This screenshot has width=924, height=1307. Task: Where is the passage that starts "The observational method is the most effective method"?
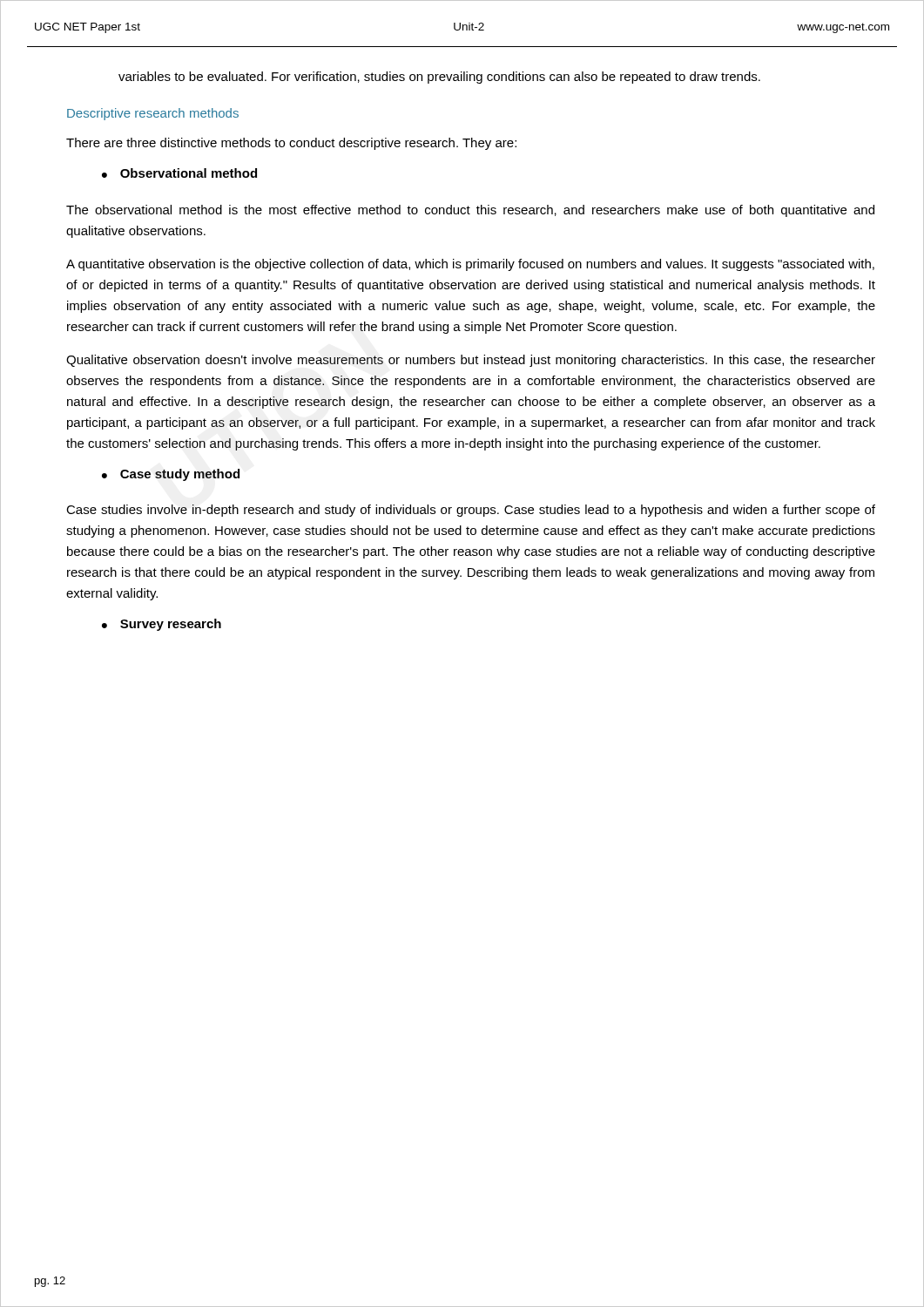471,220
